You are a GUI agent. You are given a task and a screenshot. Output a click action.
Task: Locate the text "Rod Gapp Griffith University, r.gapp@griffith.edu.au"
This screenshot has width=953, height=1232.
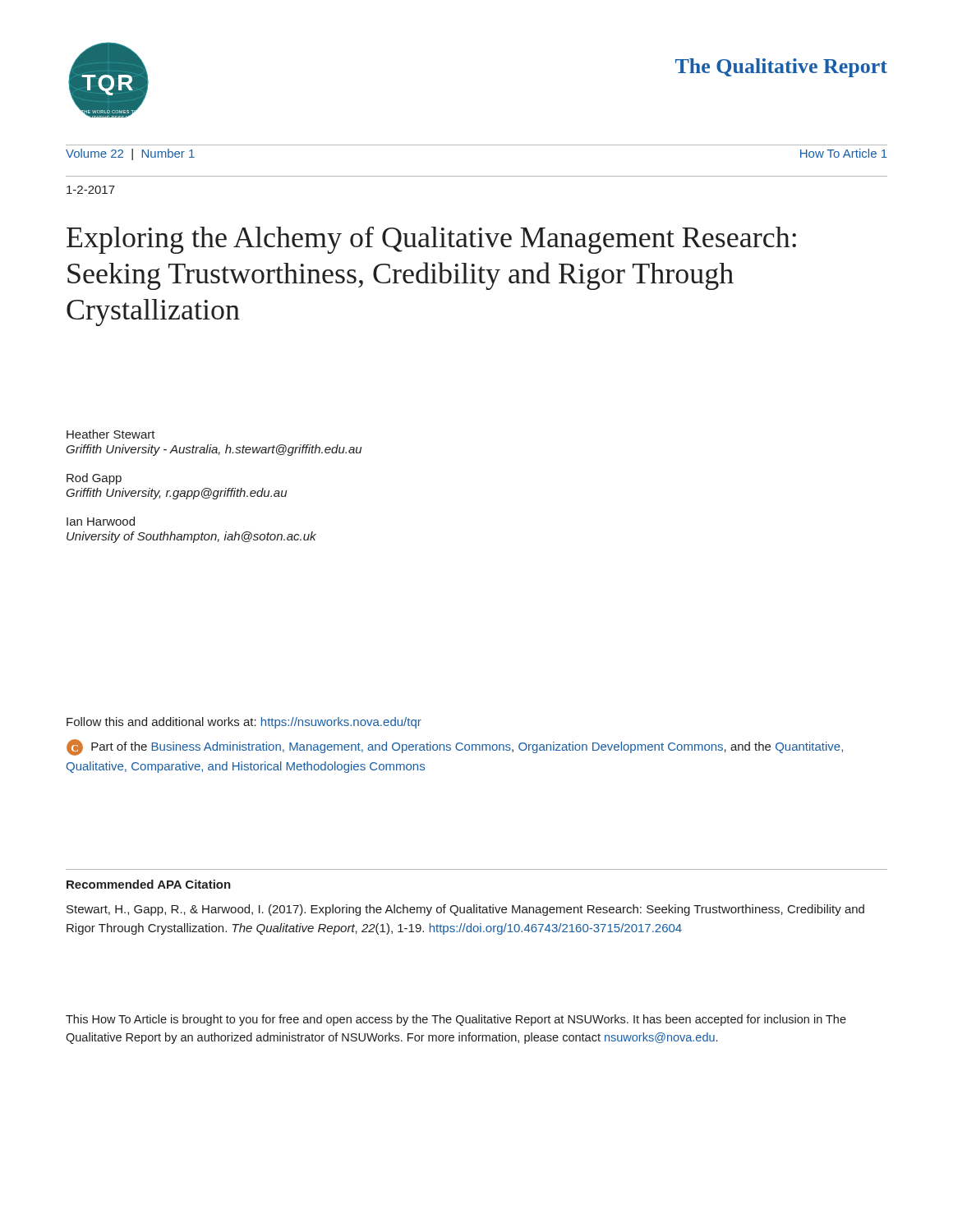(x=214, y=485)
